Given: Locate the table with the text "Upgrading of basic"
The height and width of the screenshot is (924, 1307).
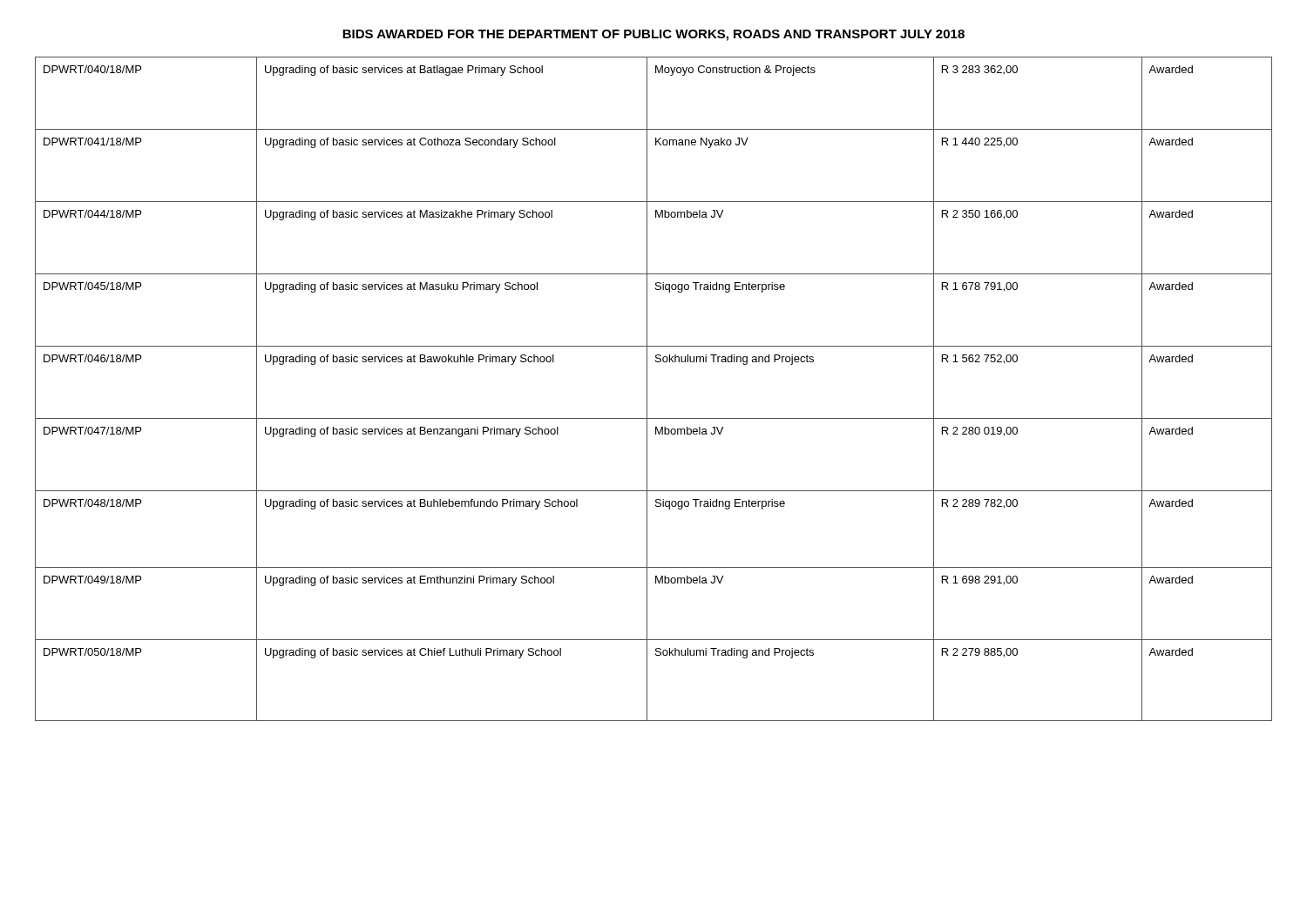Looking at the screenshot, I should click(654, 389).
